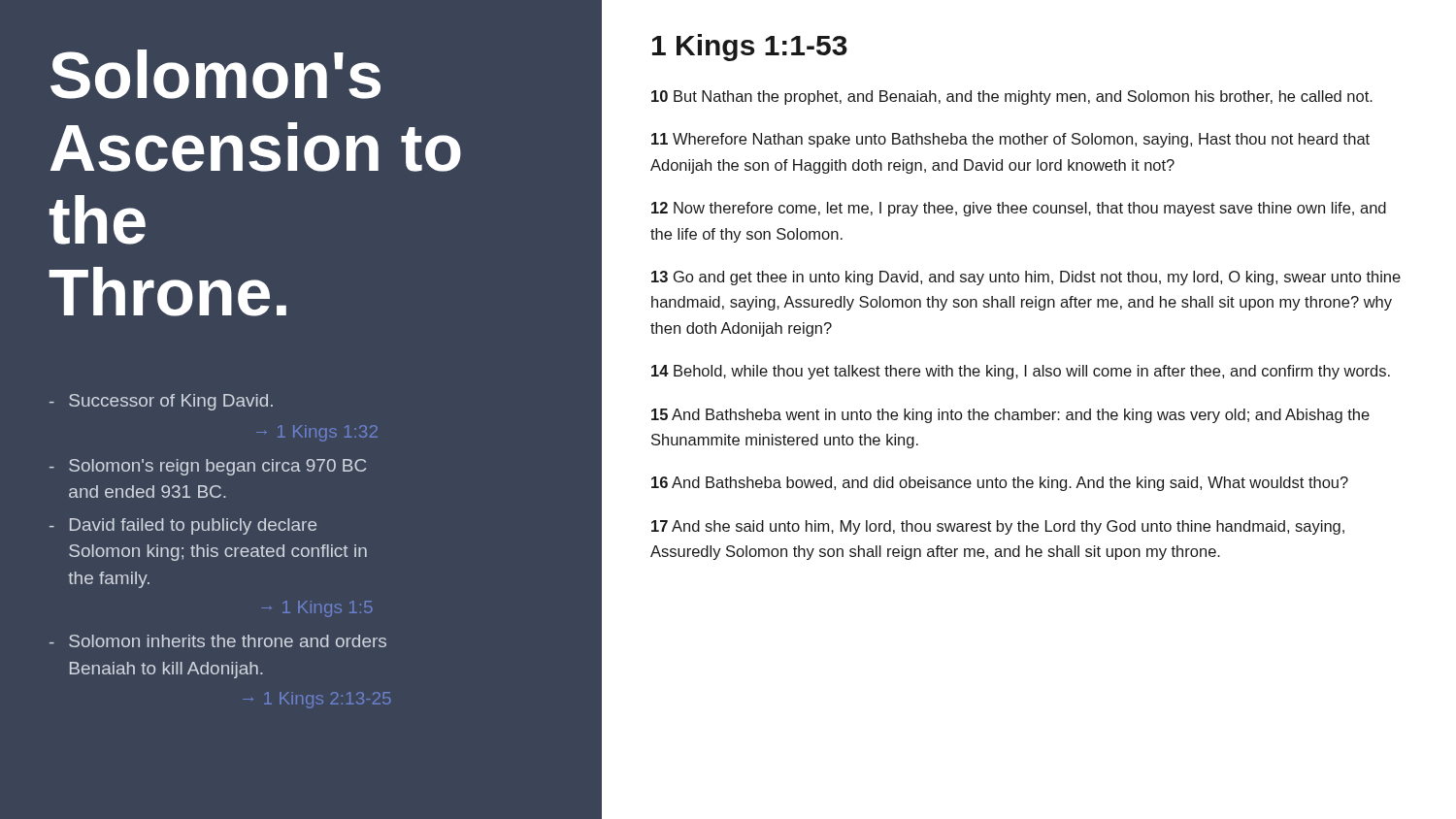Find the text block with the text "16 And Bathsheba"
Screen dimensions: 819x1456
999,483
